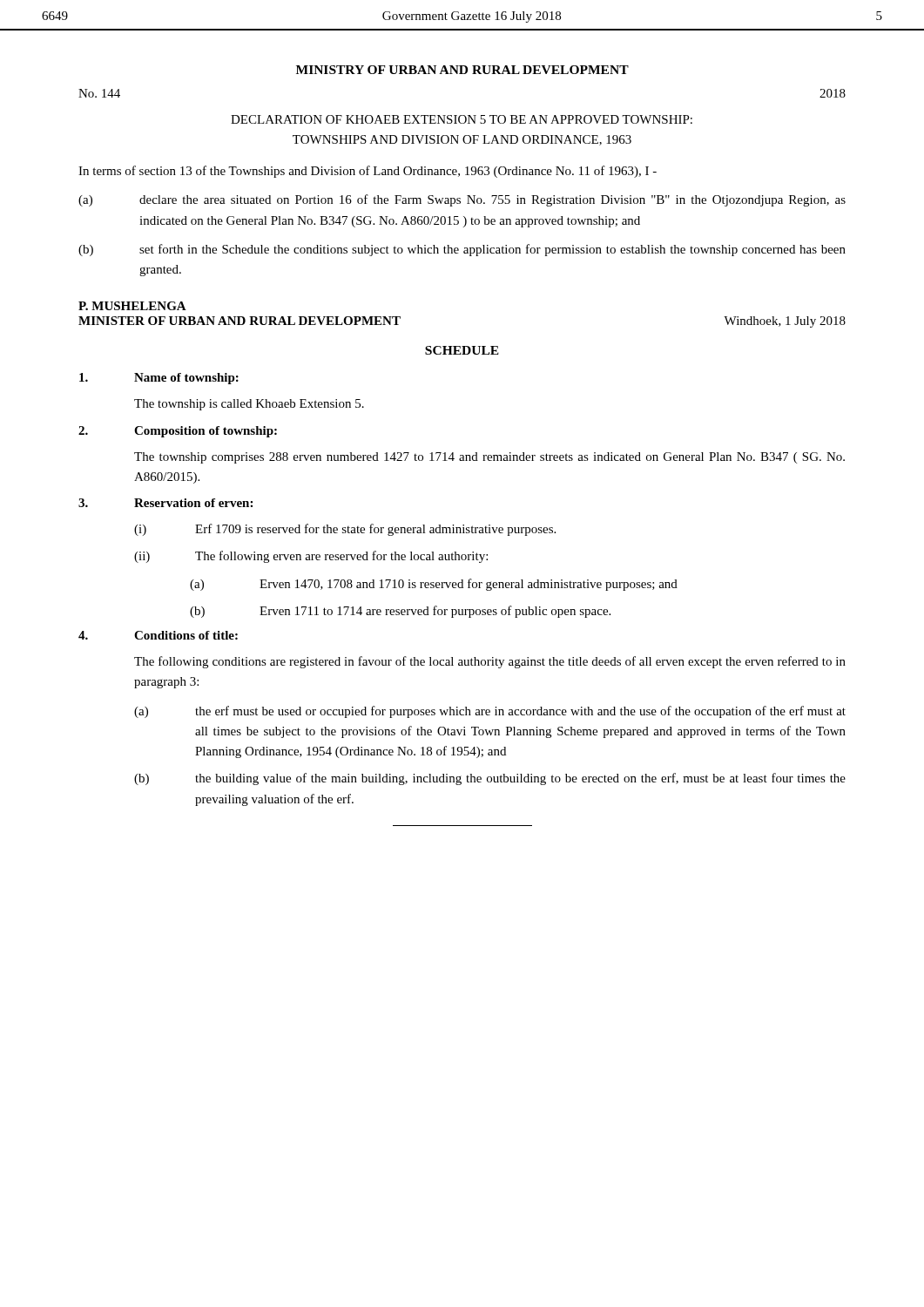Navigate to the text block starting "4. Conditions of title:"
The image size is (924, 1307).
click(158, 636)
